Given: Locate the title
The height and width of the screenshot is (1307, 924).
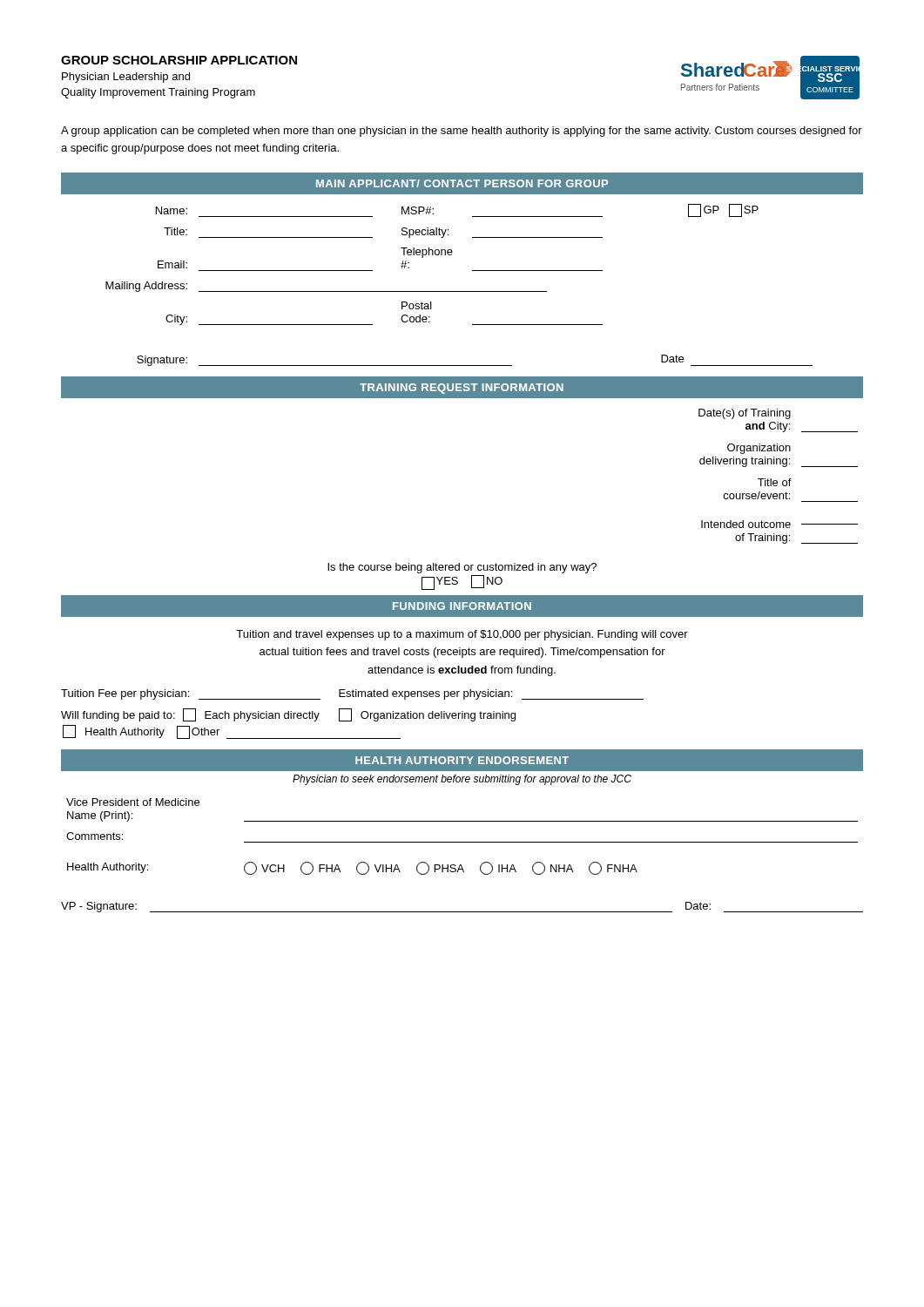Looking at the screenshot, I should 179,76.
